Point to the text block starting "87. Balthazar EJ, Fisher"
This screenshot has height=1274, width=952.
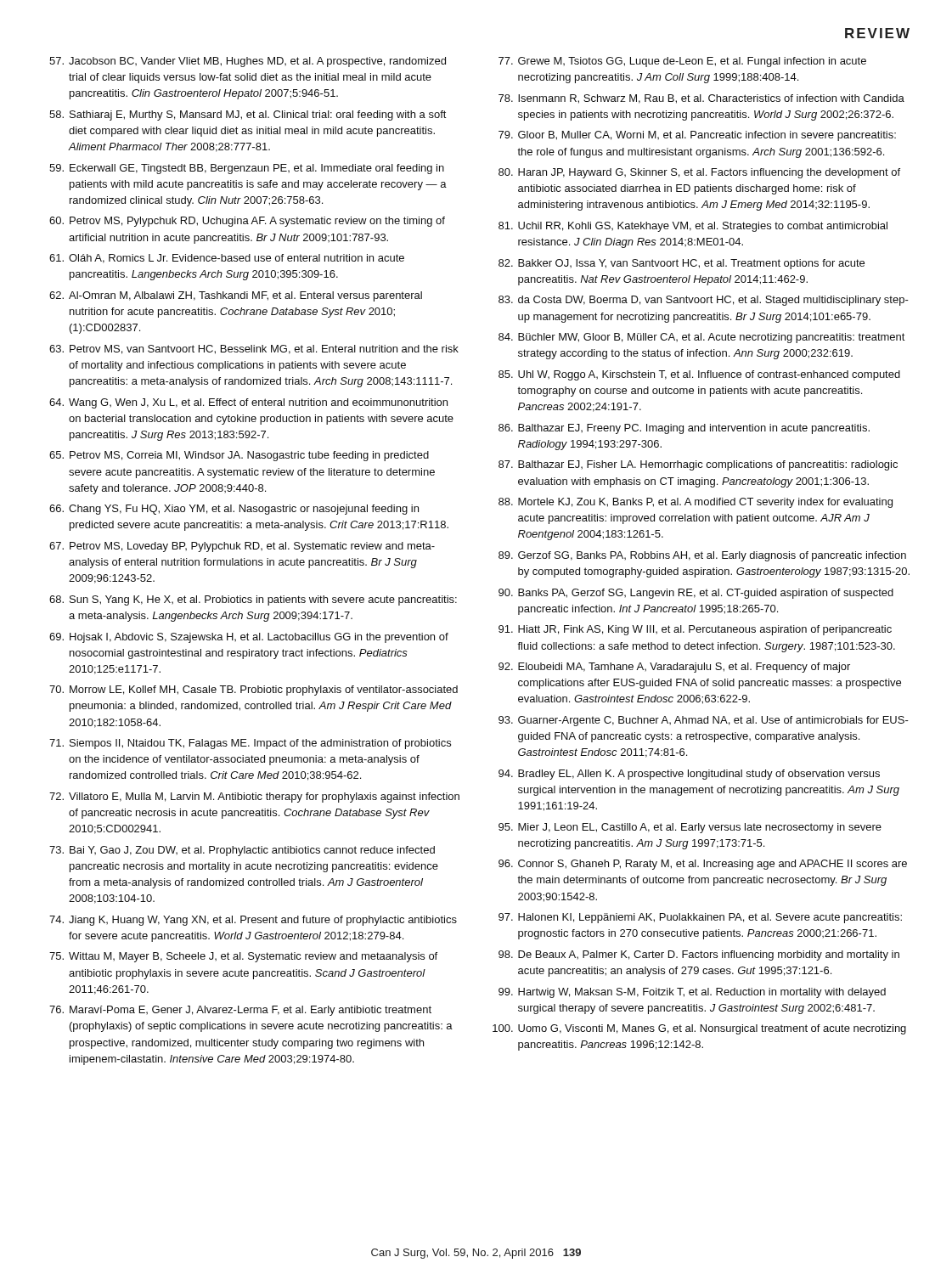click(700, 473)
